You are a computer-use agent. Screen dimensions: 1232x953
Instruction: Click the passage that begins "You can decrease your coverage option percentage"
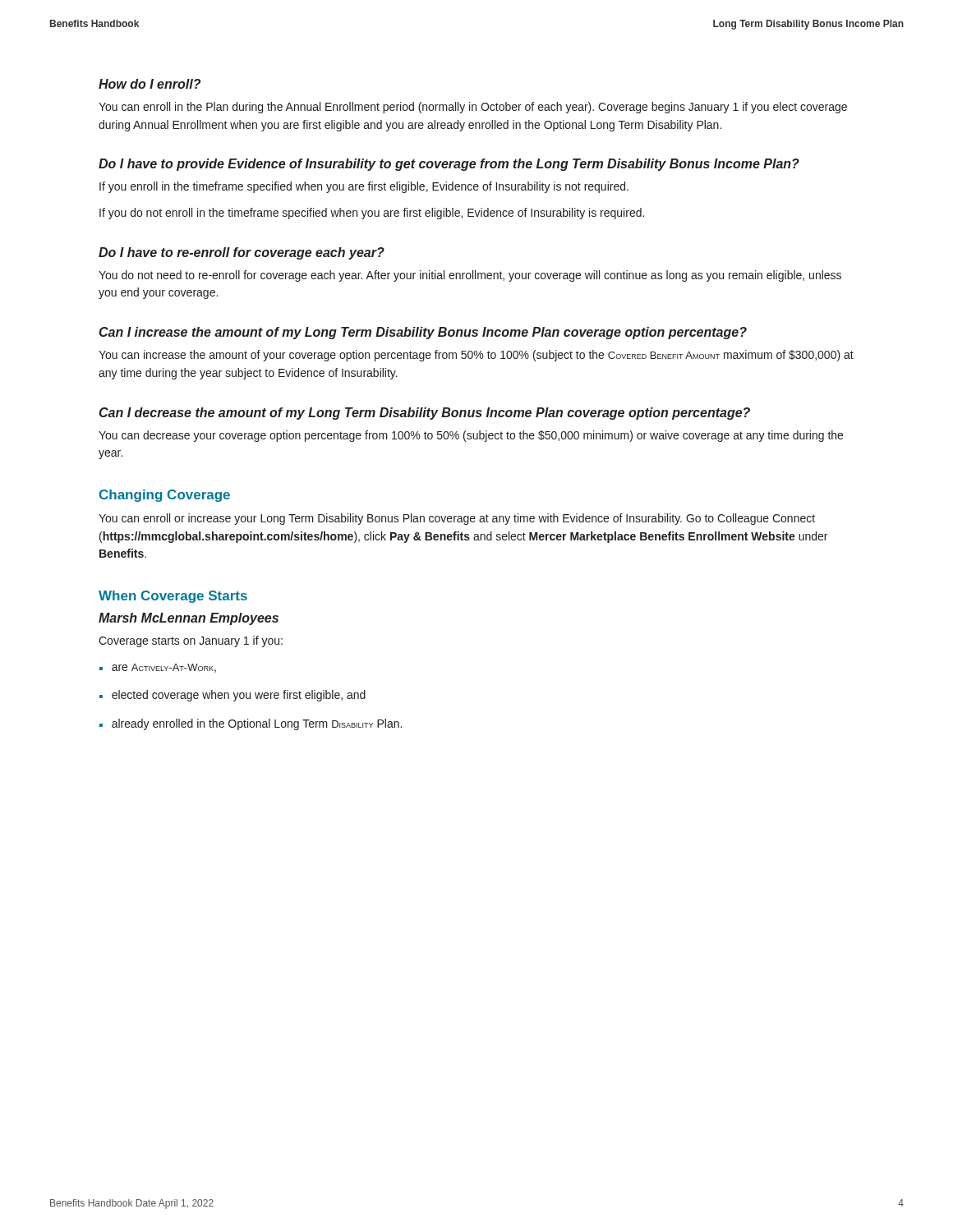(471, 444)
